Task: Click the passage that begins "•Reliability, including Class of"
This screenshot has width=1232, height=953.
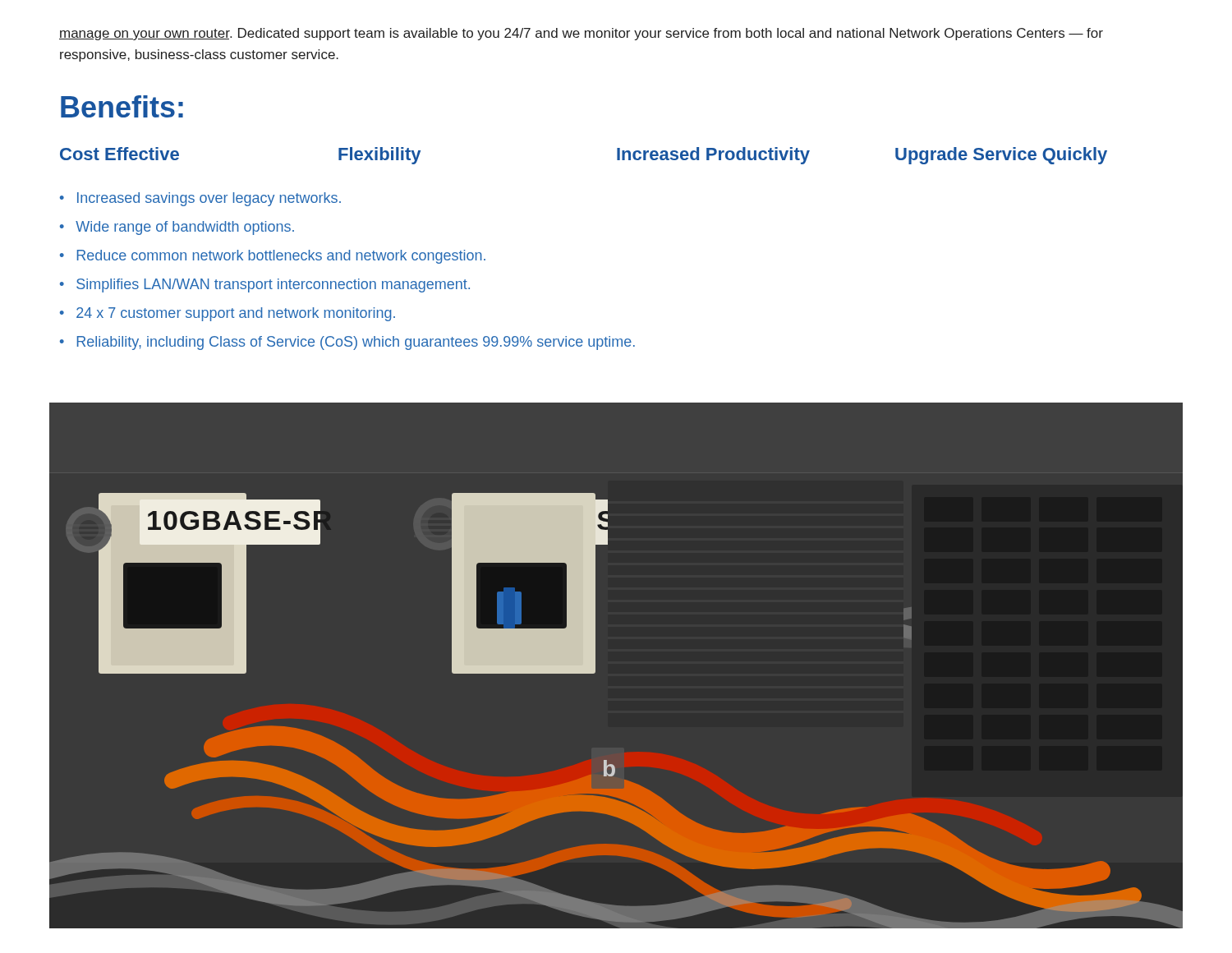Action: 348,342
